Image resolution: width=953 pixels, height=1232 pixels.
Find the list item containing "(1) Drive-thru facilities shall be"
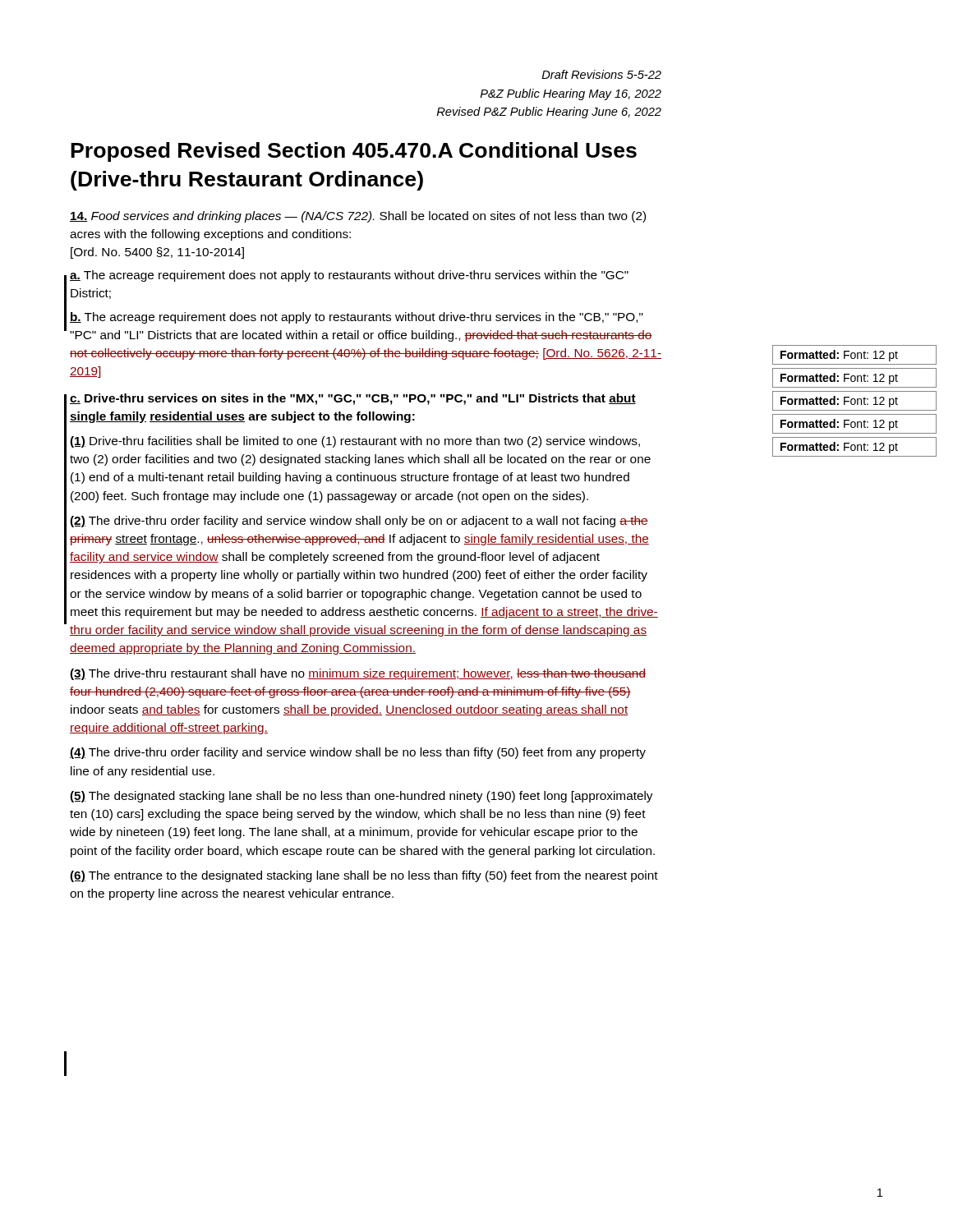coord(360,468)
